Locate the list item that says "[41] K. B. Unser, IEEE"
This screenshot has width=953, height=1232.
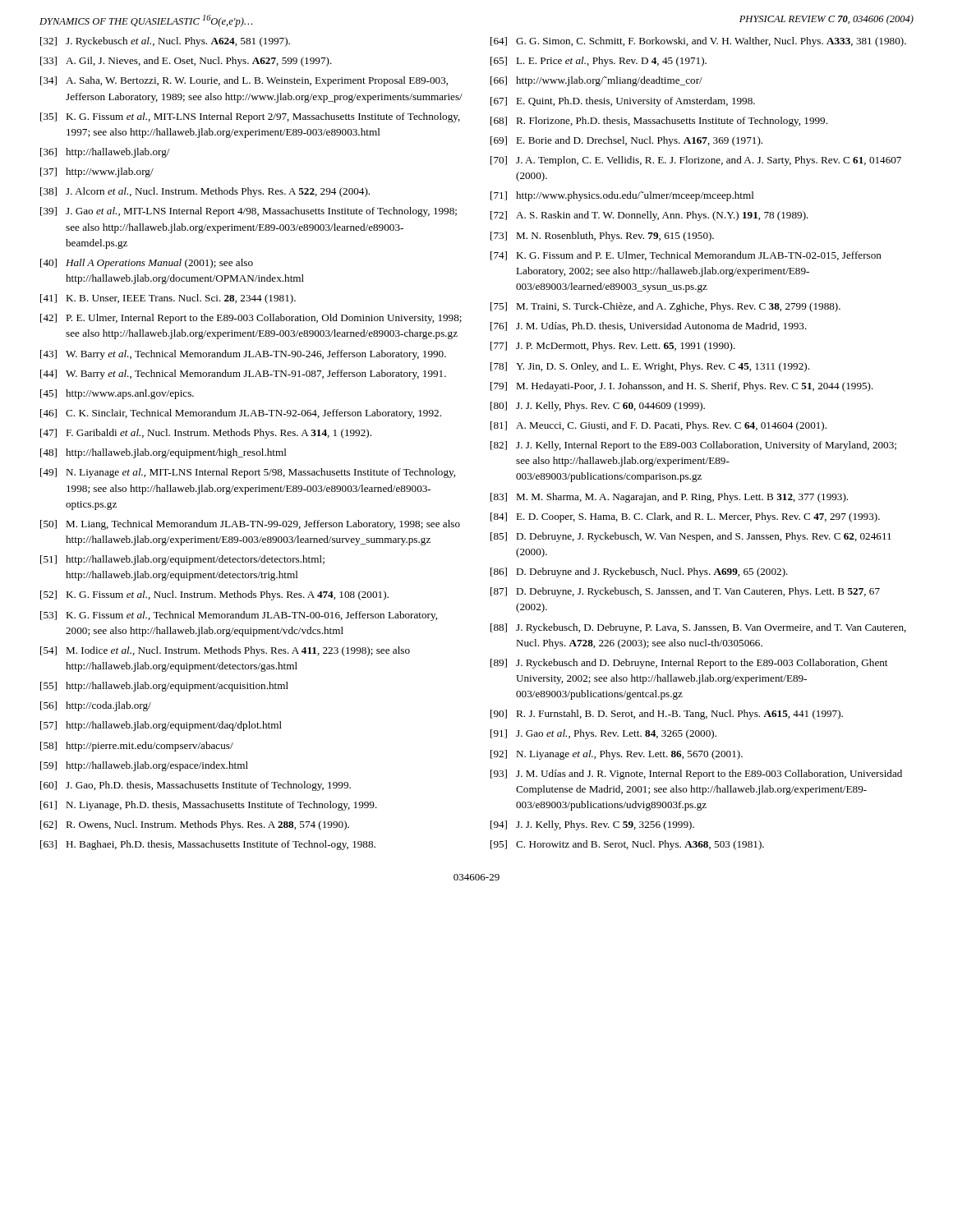click(251, 298)
